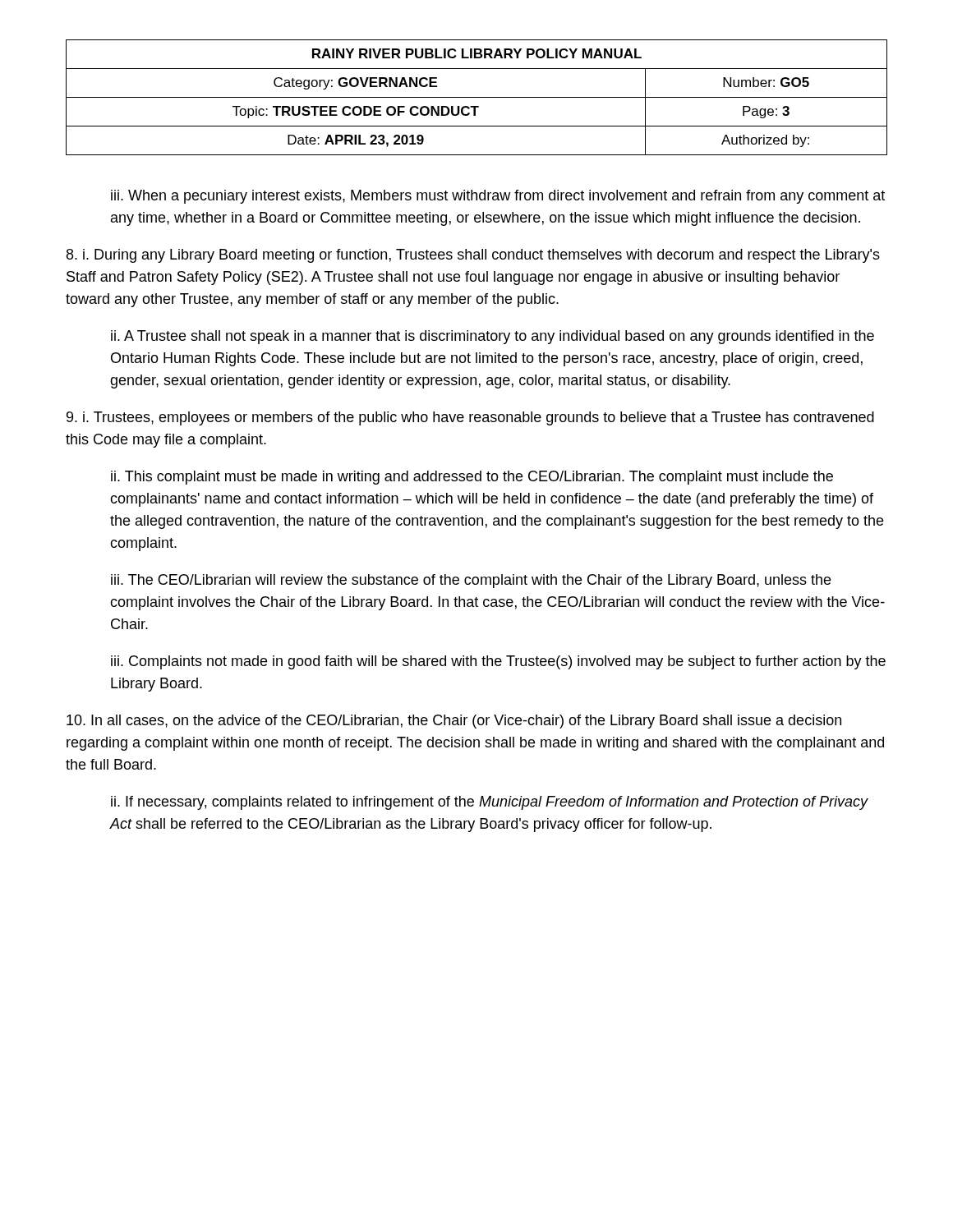Viewport: 953px width, 1232px height.
Task: Find the text block containing "iii. The CEO/Librarian will review the substance"
Action: pos(498,602)
